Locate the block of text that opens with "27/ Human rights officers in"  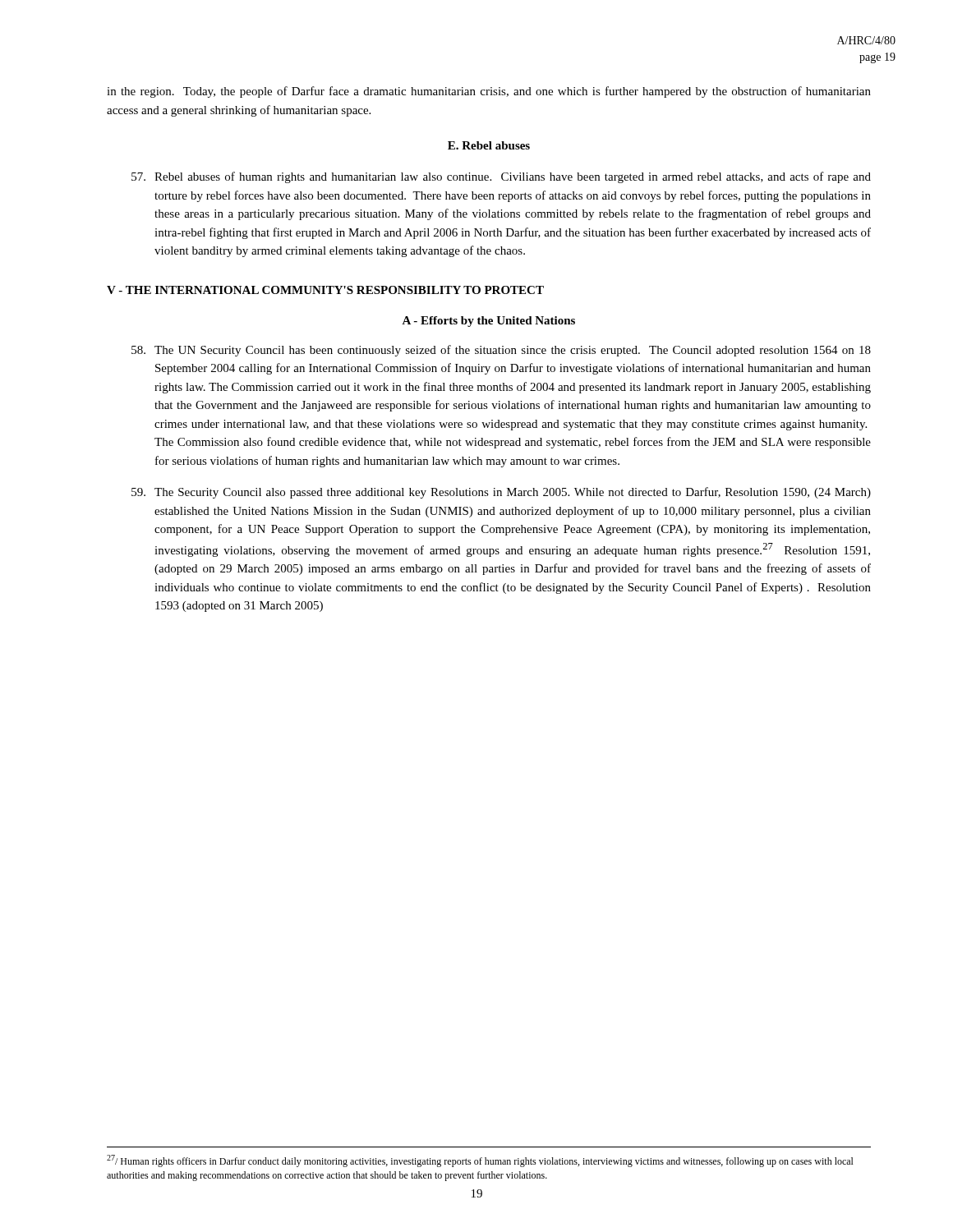(x=480, y=1167)
